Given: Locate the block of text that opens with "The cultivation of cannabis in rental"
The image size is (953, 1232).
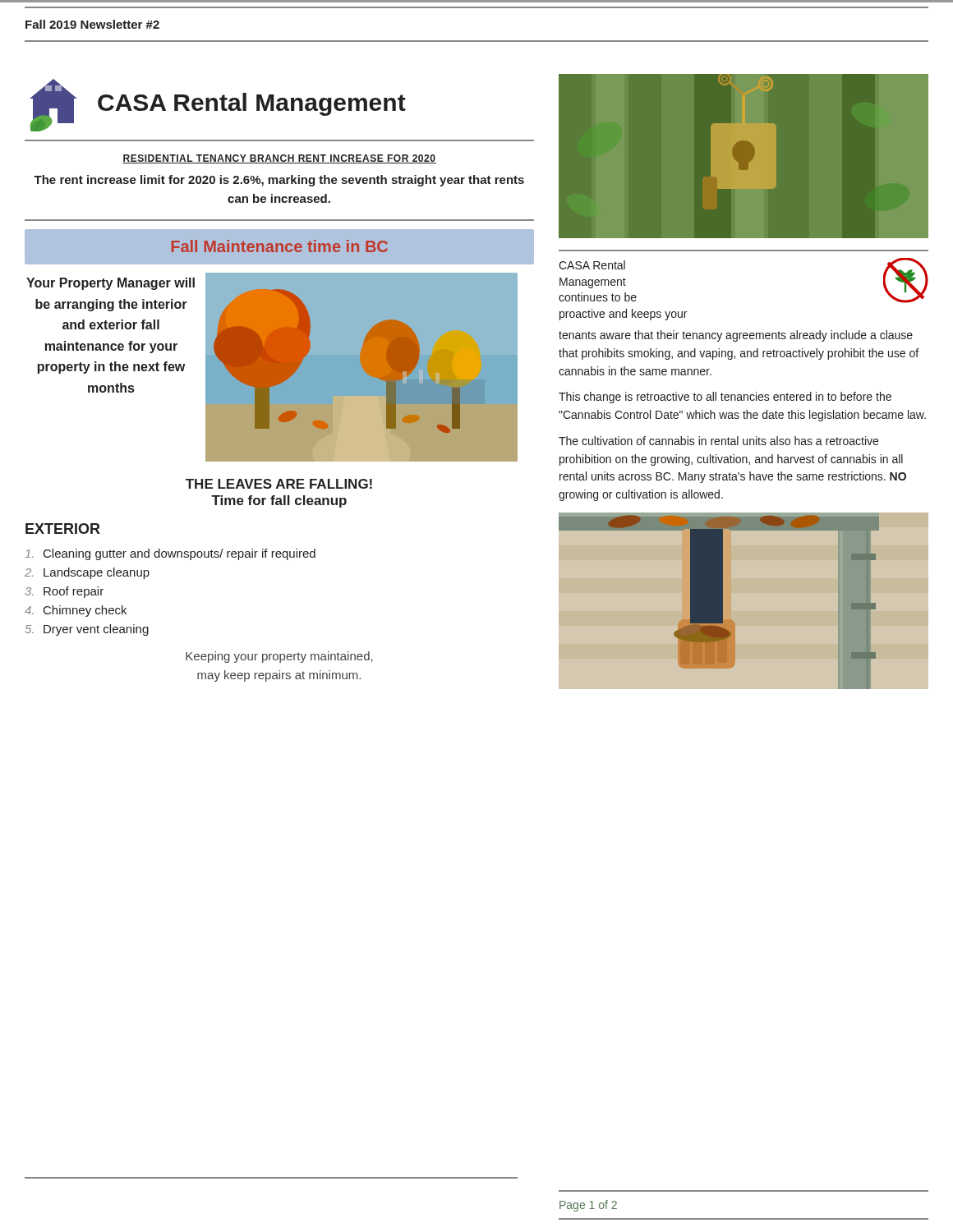Looking at the screenshot, I should 733,468.
